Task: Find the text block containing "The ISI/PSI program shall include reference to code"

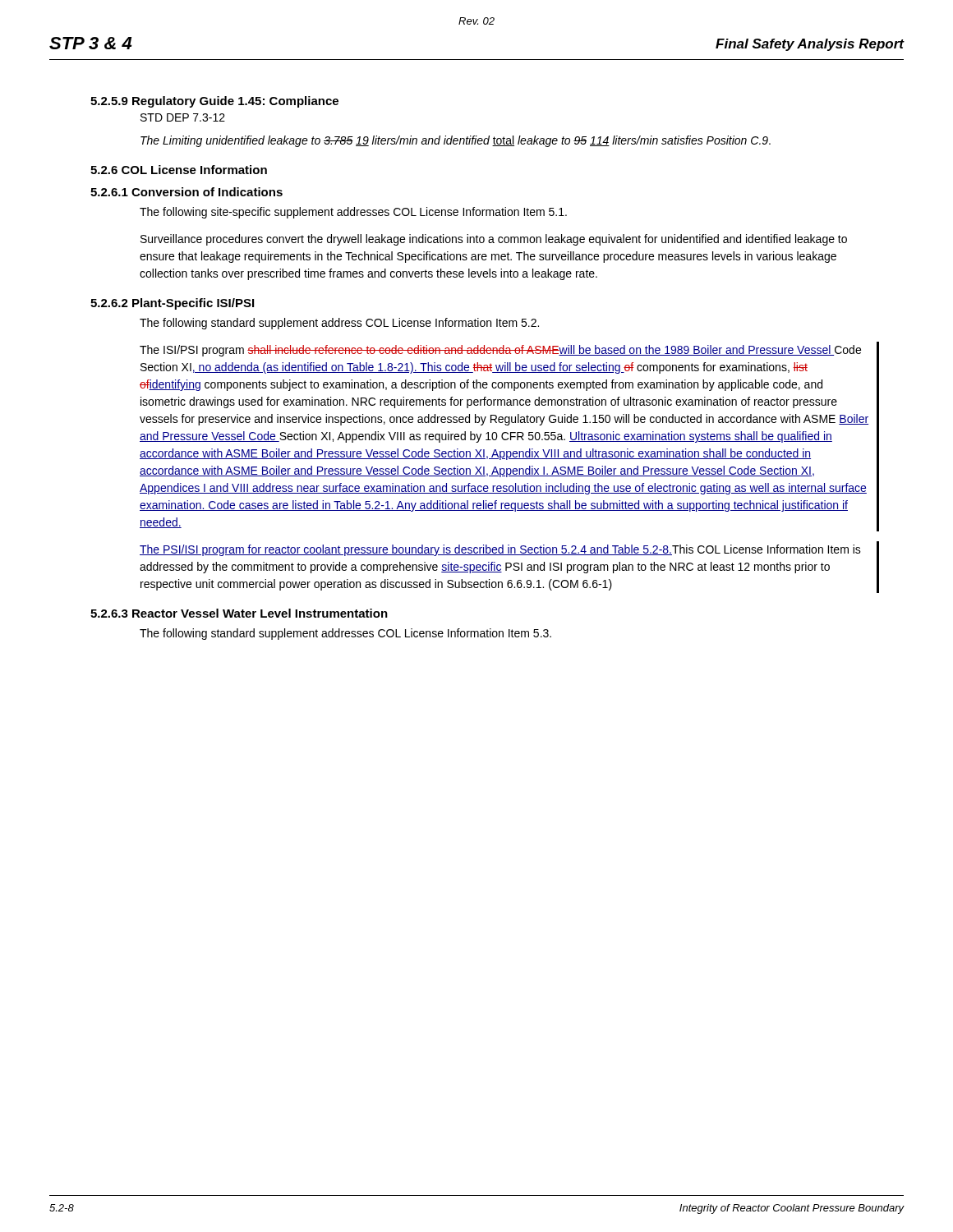Action: [504, 436]
